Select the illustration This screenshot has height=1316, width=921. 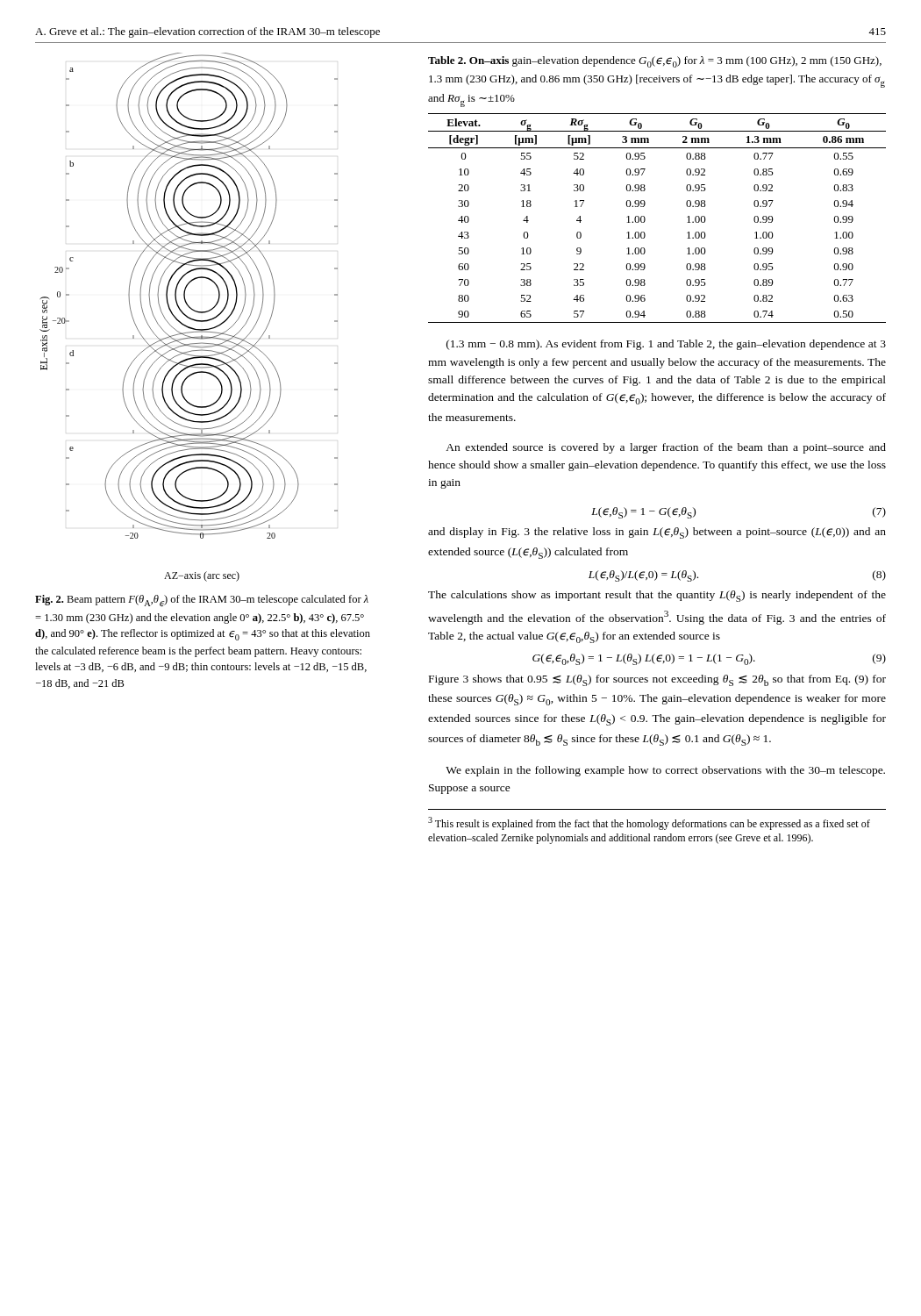coord(206,320)
